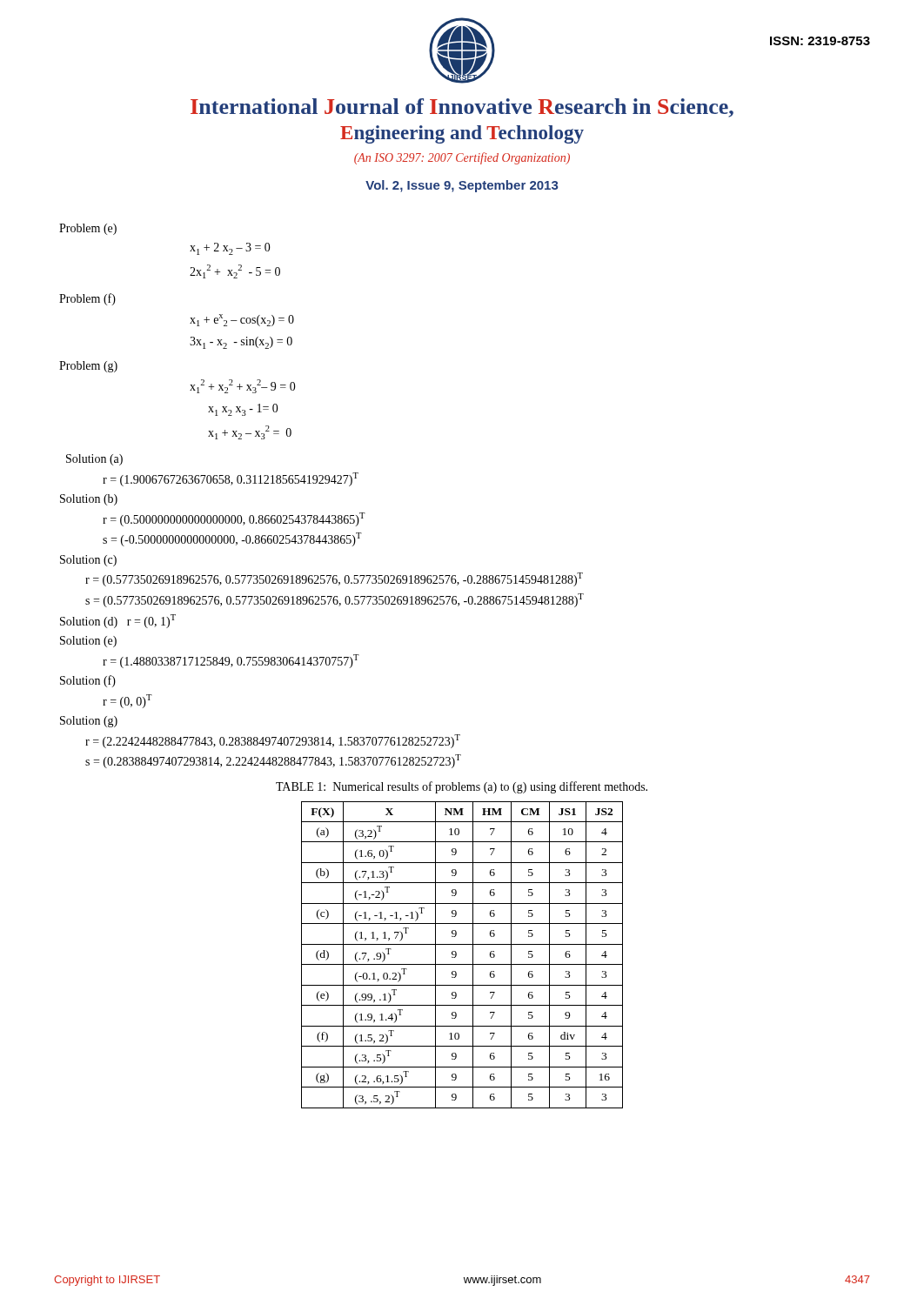924x1305 pixels.
Task: Click on the title that reads "International Journal of Innovative"
Action: (462, 119)
